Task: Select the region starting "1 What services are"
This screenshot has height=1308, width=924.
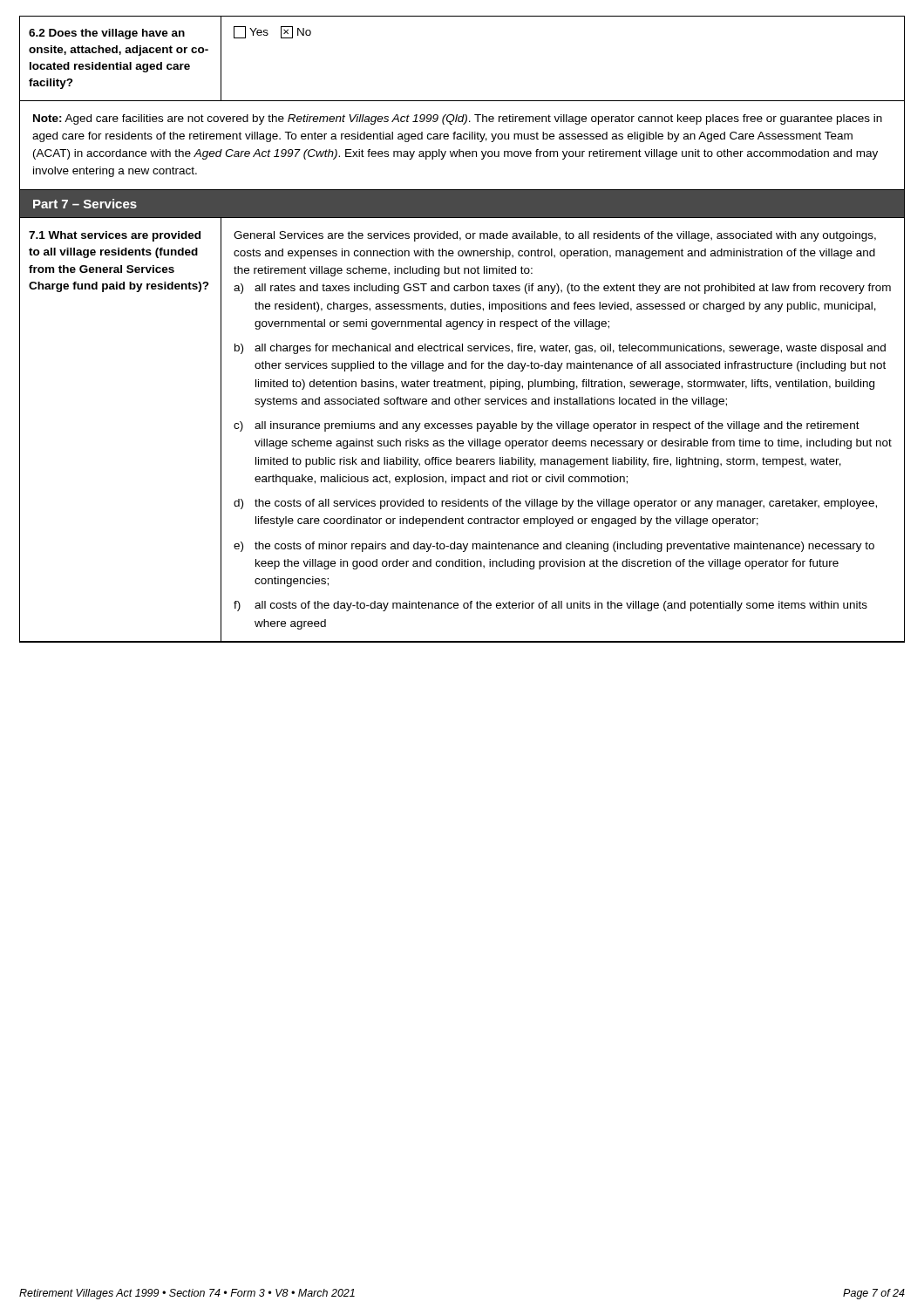Action: (x=119, y=260)
